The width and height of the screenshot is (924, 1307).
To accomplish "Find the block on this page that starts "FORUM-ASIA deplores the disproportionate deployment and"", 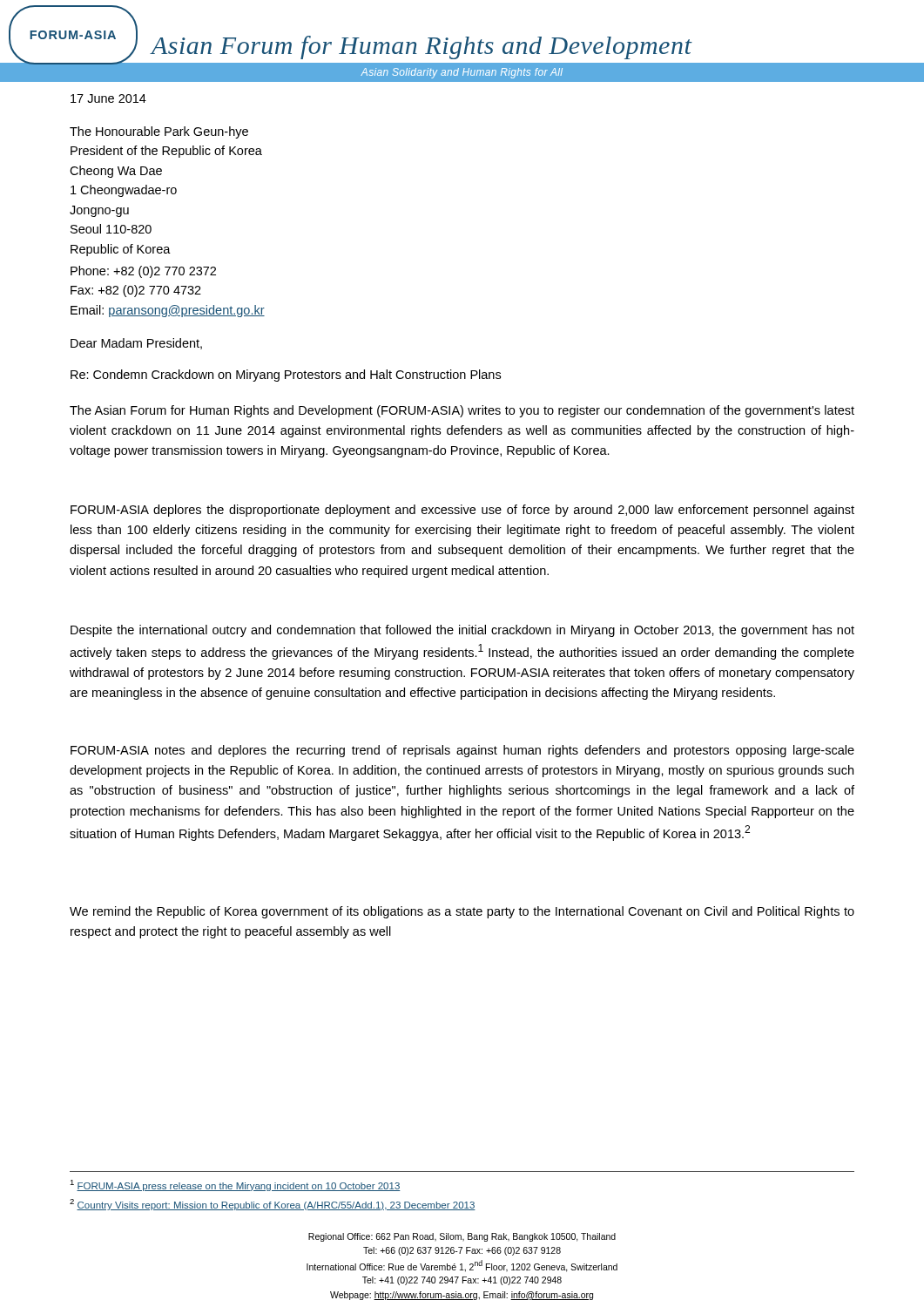I will point(462,540).
